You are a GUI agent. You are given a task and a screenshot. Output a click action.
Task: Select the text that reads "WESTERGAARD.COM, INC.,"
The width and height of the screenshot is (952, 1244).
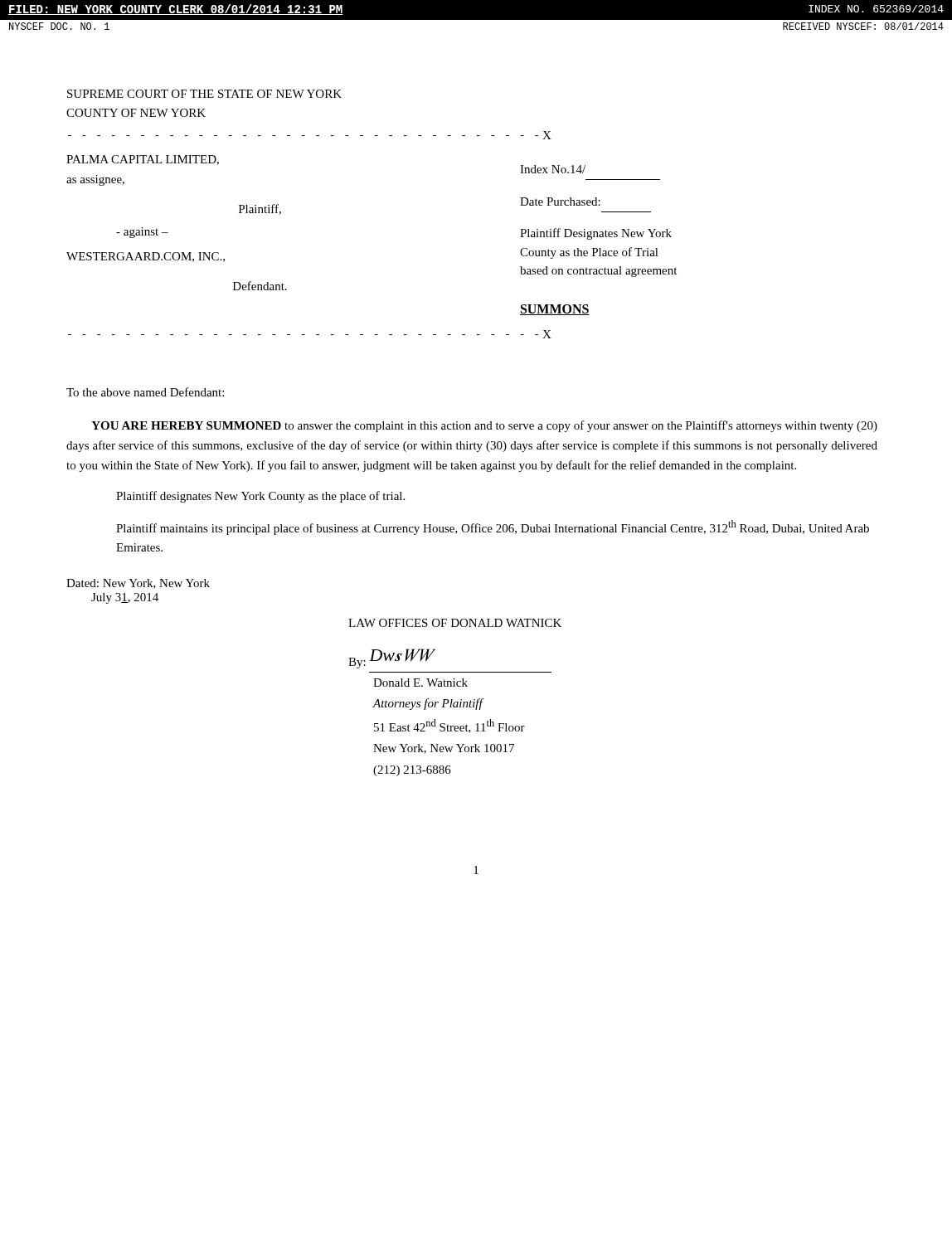point(146,256)
